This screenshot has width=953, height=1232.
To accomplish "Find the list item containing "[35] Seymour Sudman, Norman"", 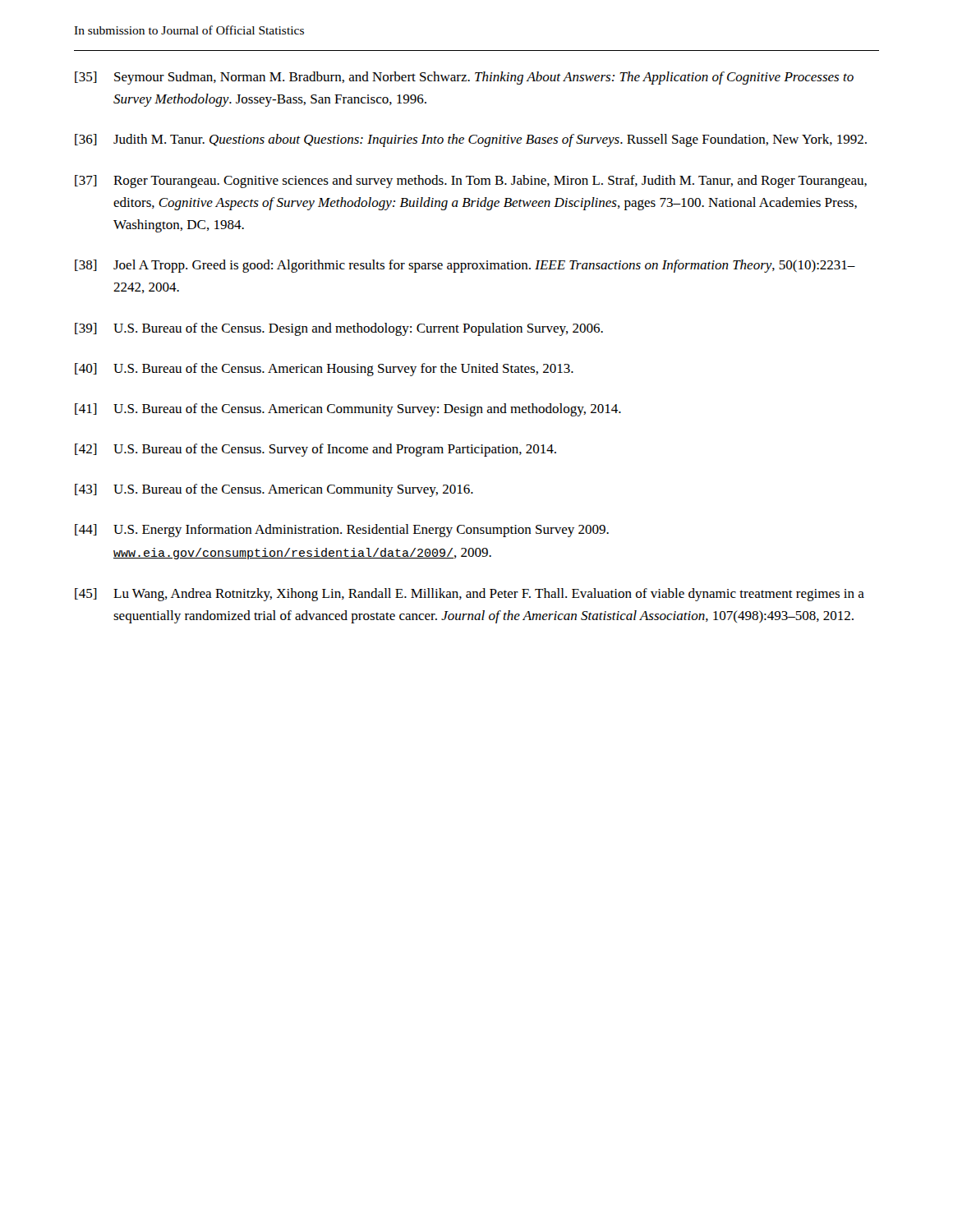I will tap(476, 88).
